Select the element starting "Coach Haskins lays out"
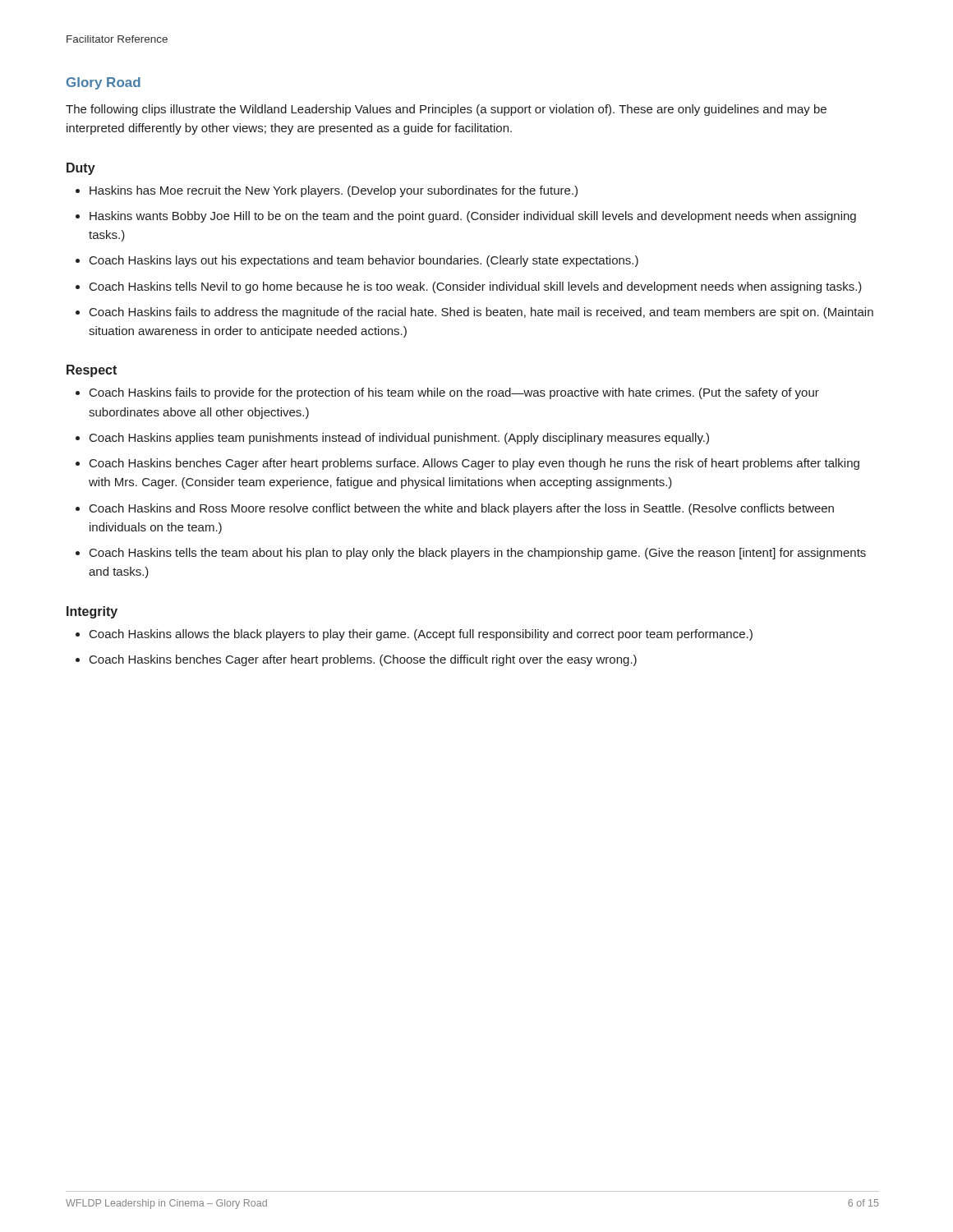The width and height of the screenshot is (953, 1232). point(484,260)
